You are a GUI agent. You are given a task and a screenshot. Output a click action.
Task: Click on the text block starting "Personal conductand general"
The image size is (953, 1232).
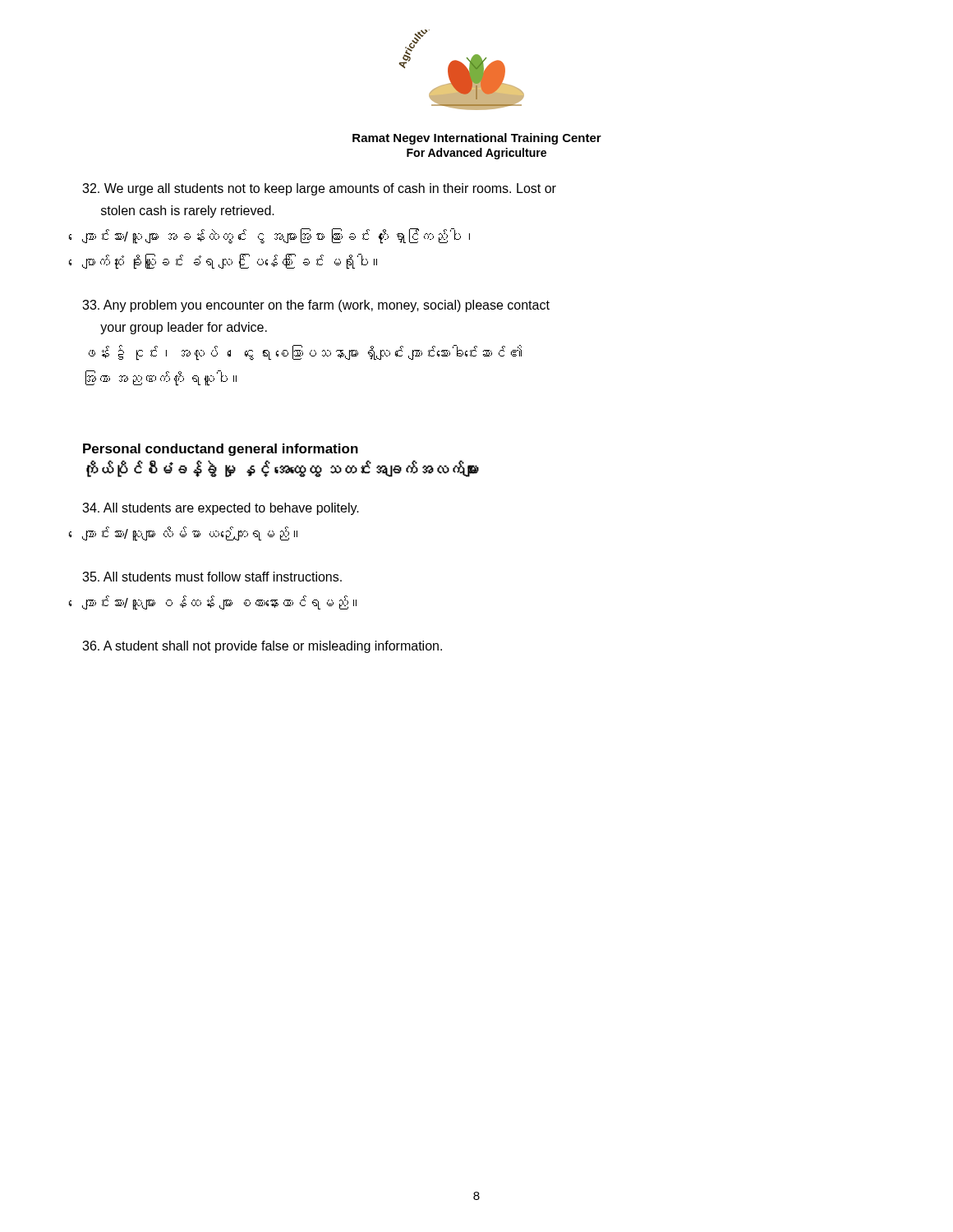[476, 460]
